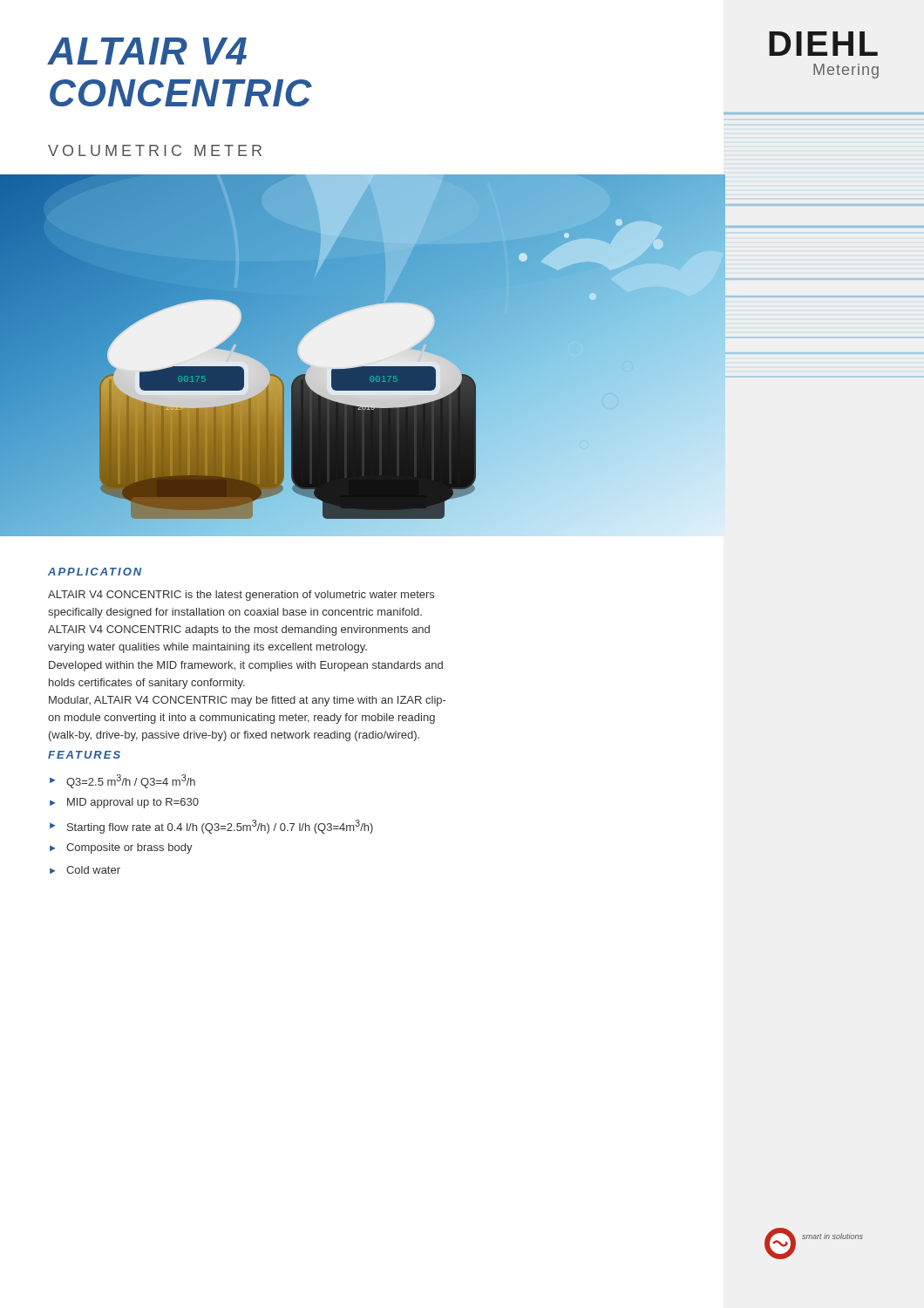Find the logo

click(819, 1245)
